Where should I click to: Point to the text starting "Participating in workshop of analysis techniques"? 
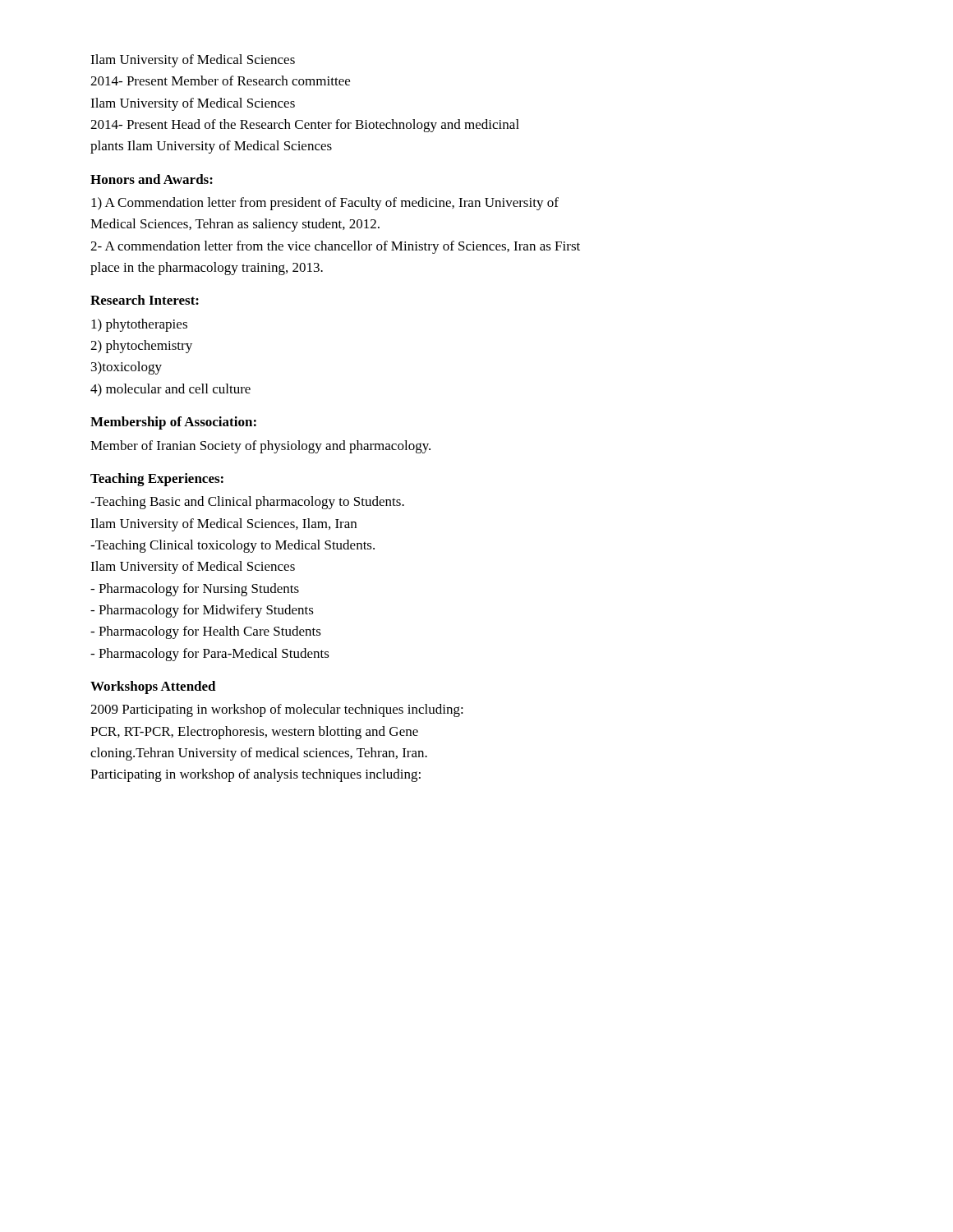coord(256,774)
